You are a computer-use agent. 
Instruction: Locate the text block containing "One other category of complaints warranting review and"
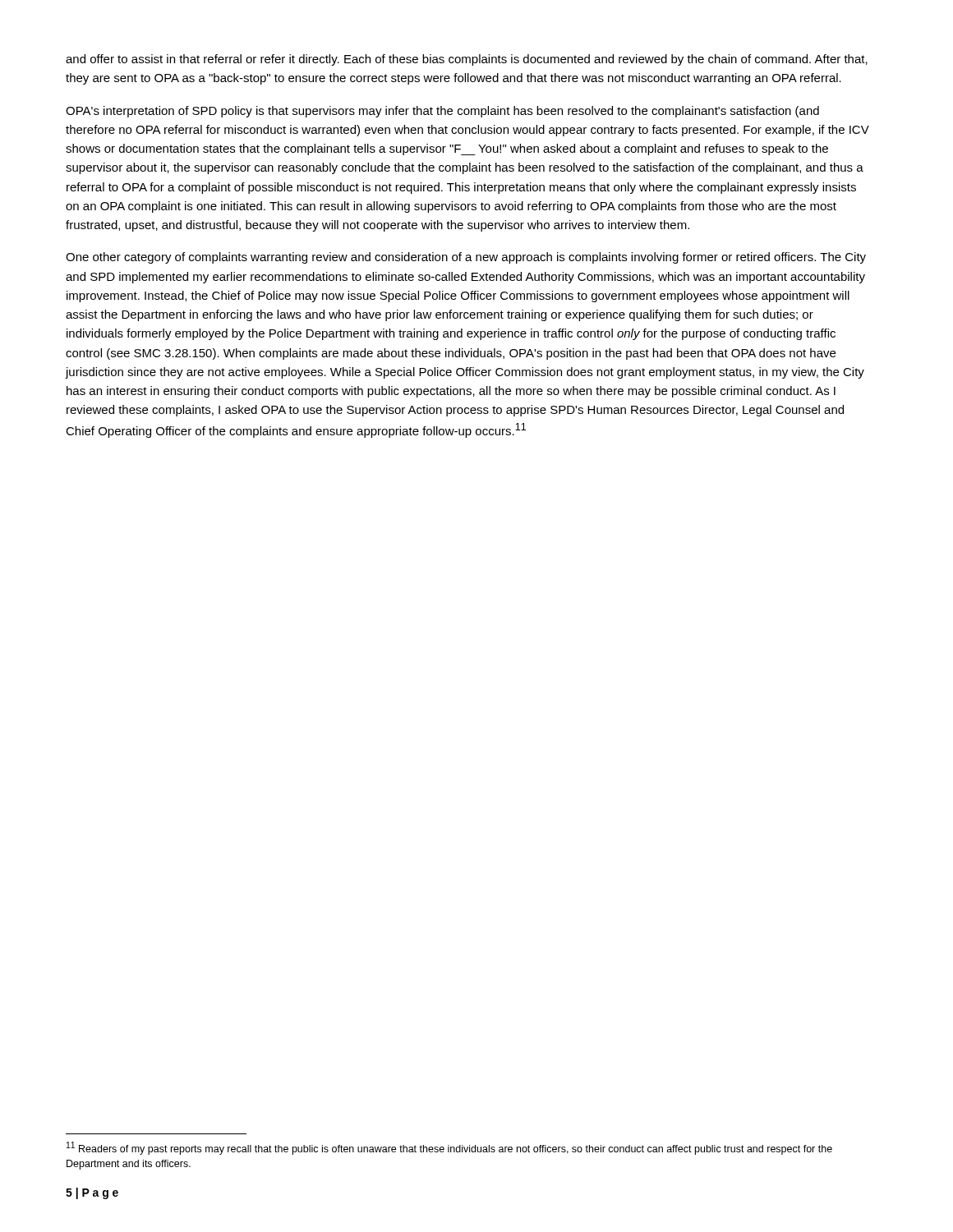[466, 344]
